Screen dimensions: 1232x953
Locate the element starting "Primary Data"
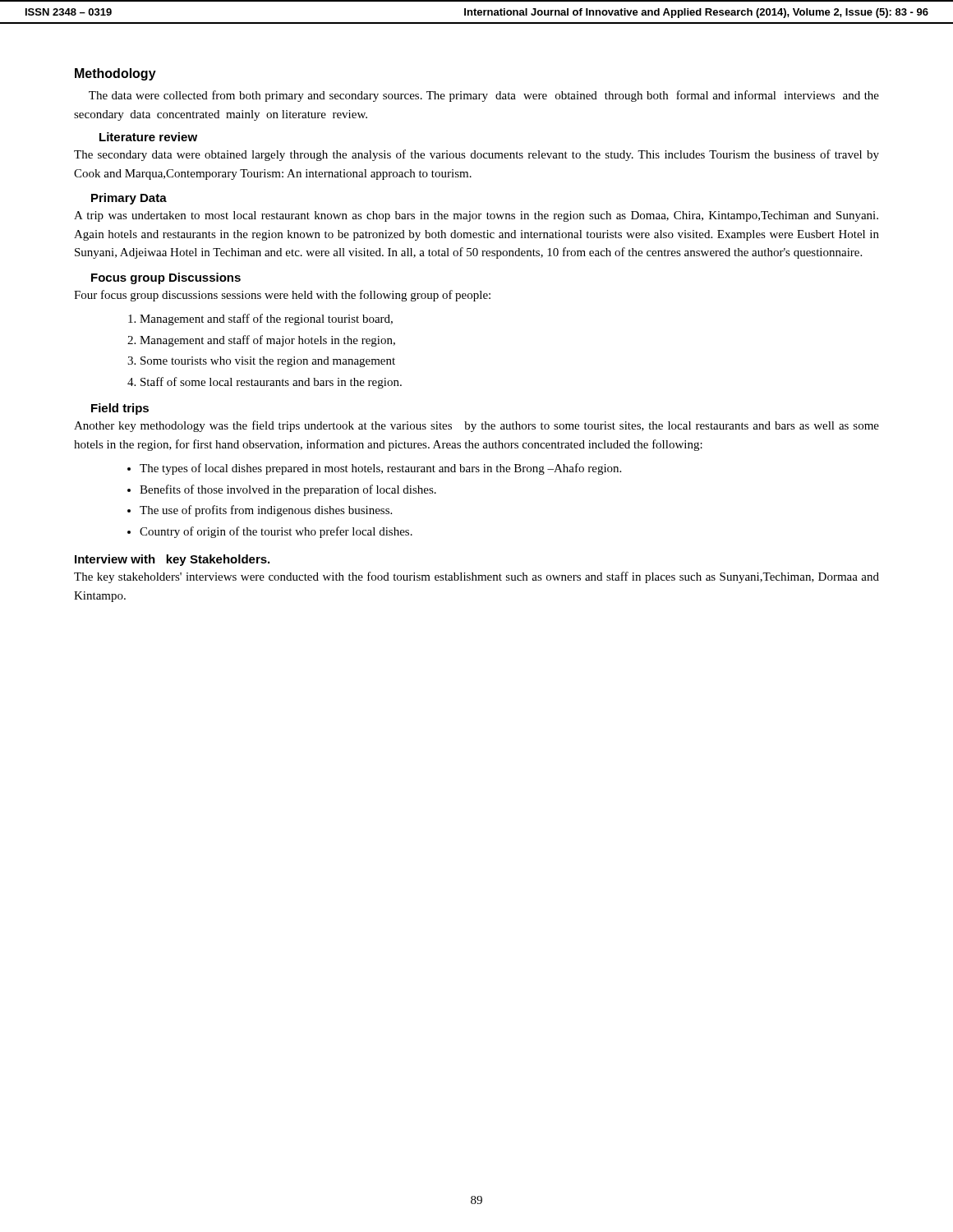pos(128,198)
